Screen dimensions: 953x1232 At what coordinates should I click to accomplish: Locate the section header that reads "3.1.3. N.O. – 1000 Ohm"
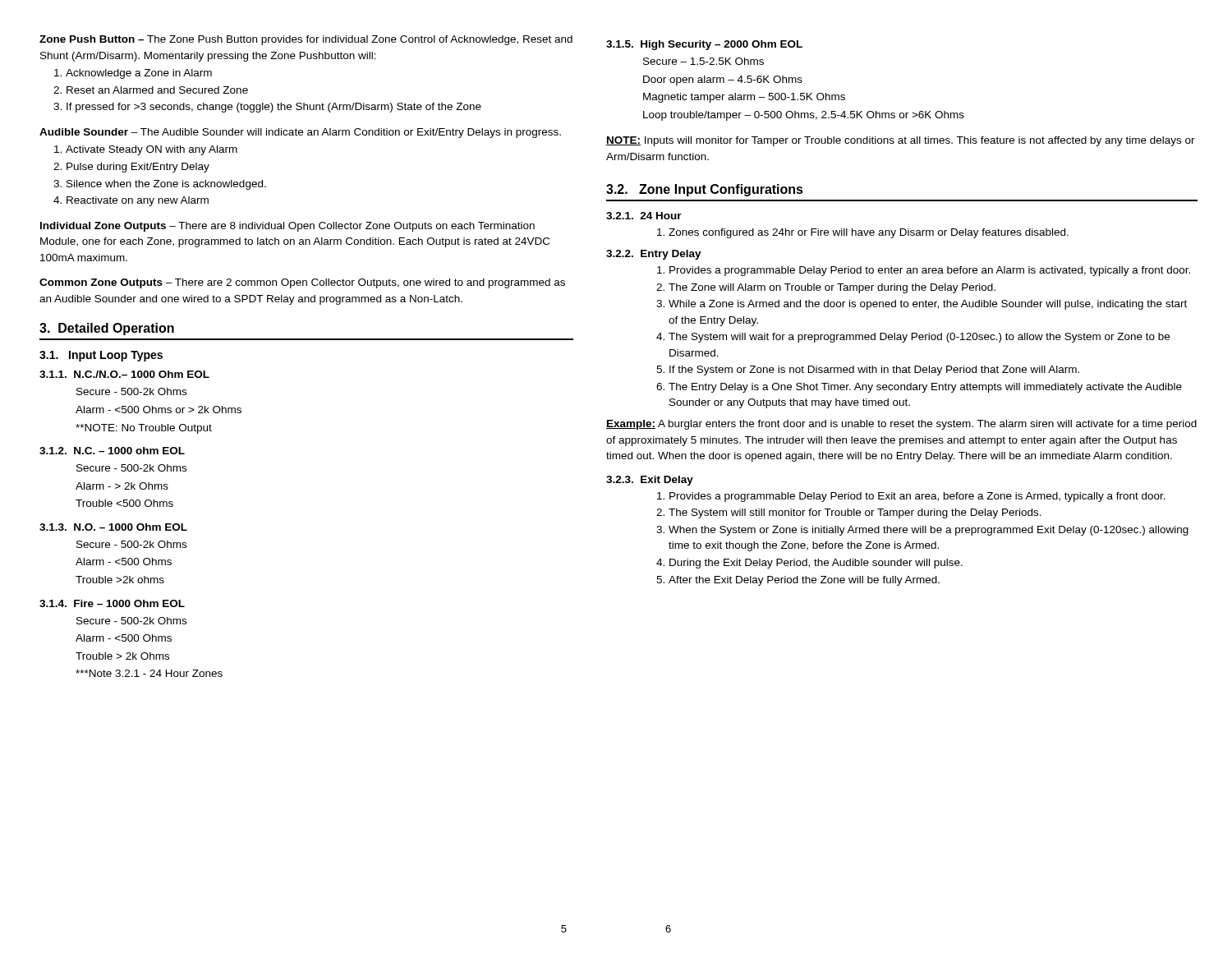pyautogui.click(x=113, y=527)
